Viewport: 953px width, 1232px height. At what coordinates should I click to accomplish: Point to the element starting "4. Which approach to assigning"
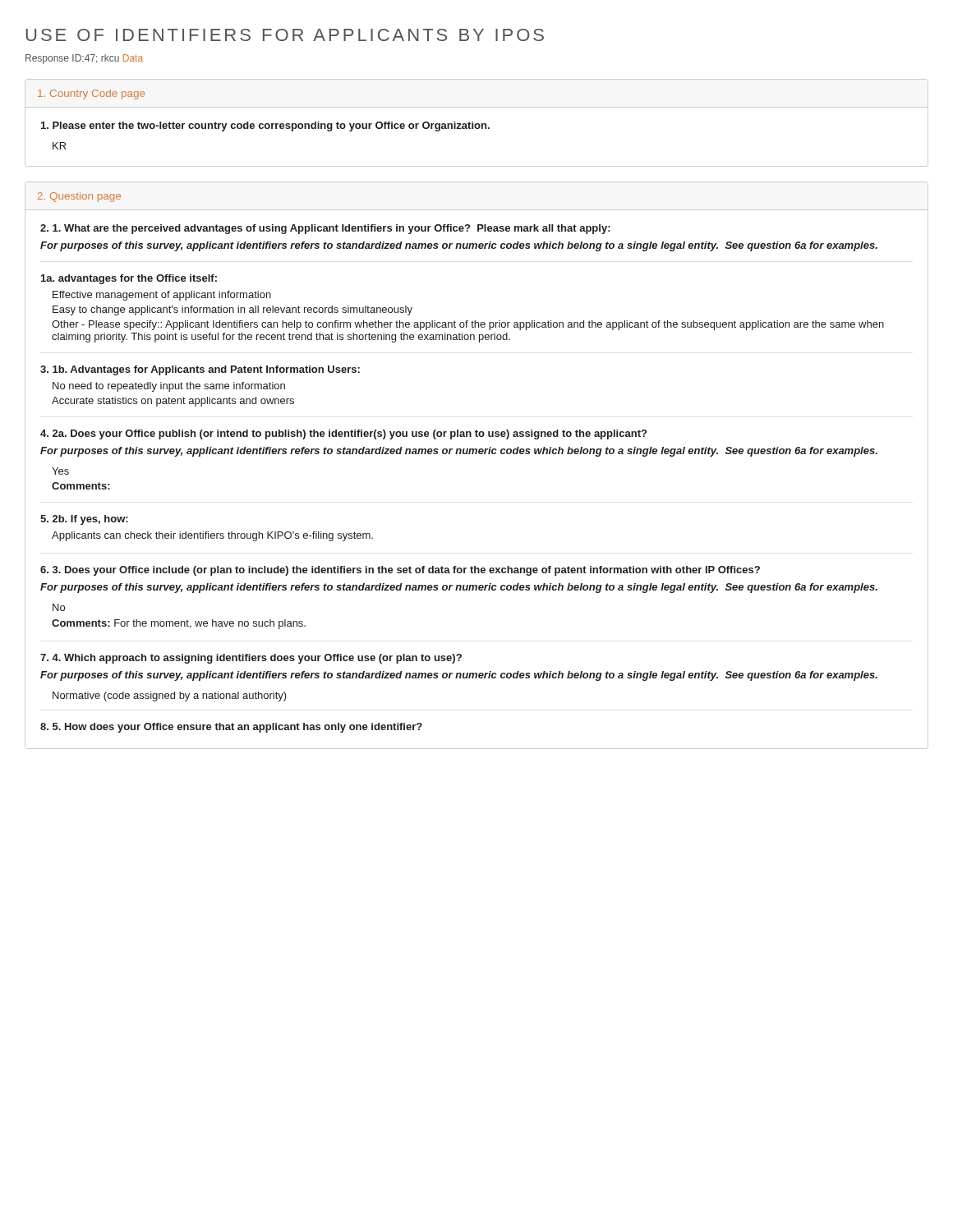point(476,666)
